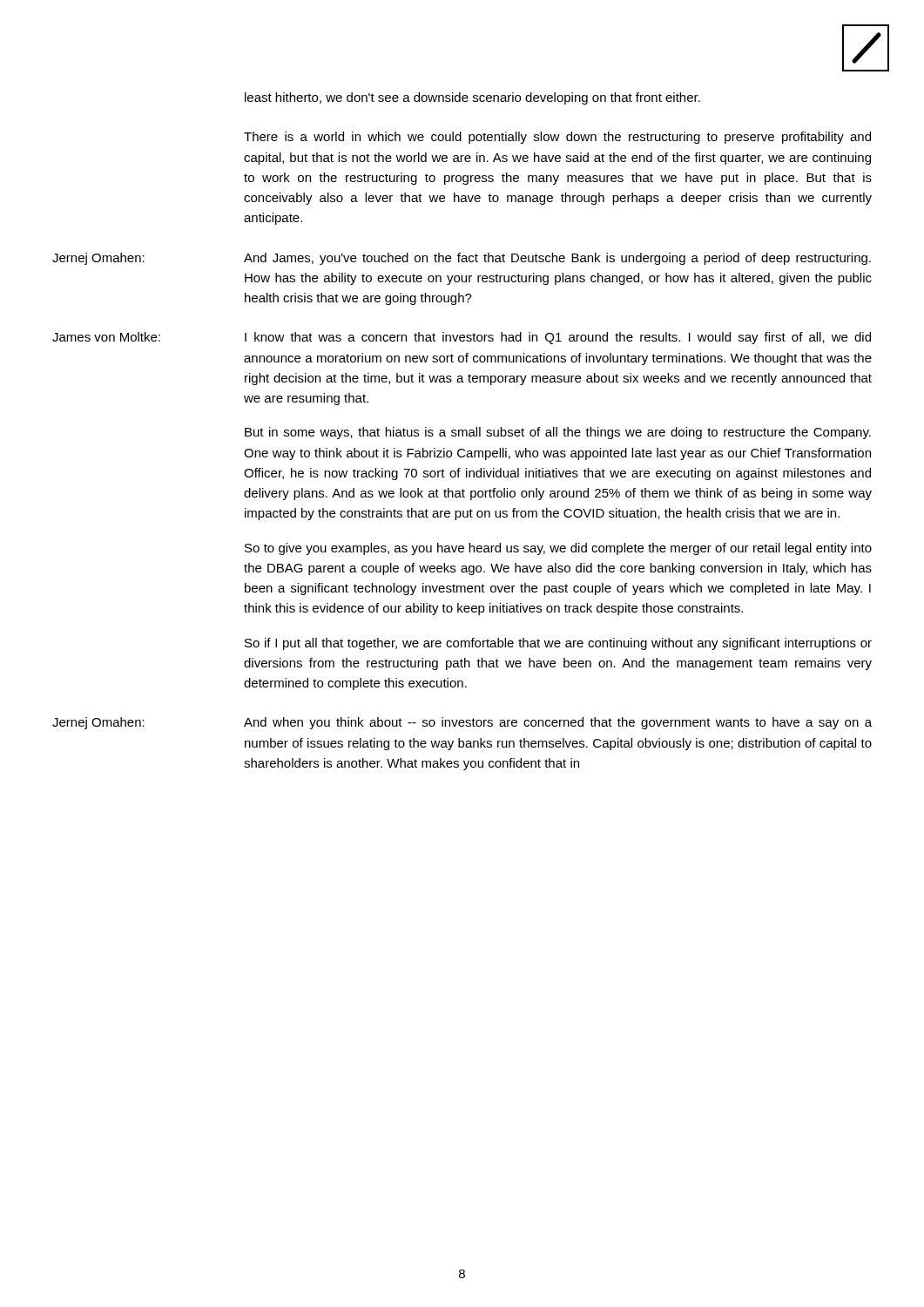Viewport: 924px width, 1307px height.
Task: Click on the logo
Action: [866, 48]
